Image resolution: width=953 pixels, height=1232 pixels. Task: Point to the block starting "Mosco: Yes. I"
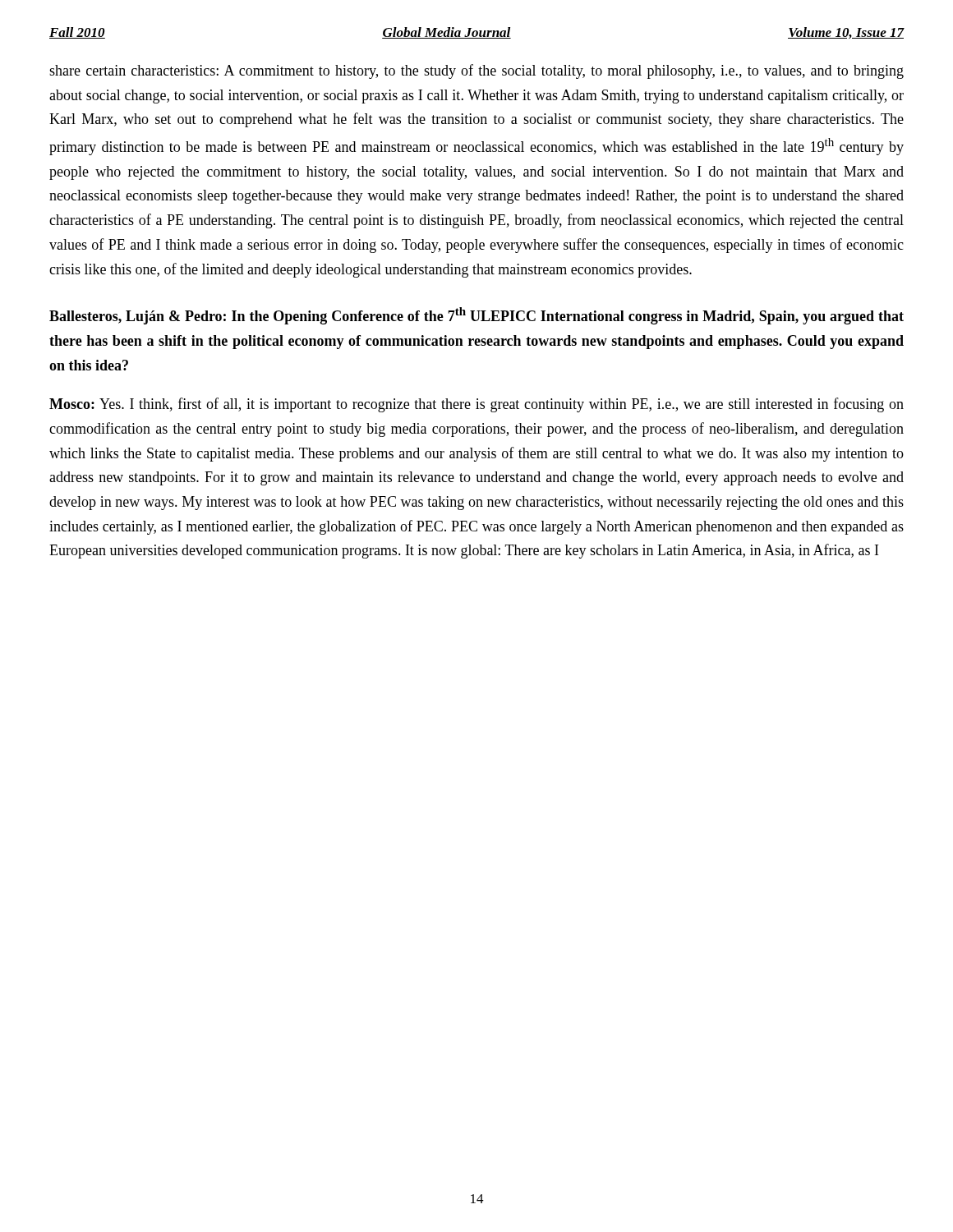point(476,478)
